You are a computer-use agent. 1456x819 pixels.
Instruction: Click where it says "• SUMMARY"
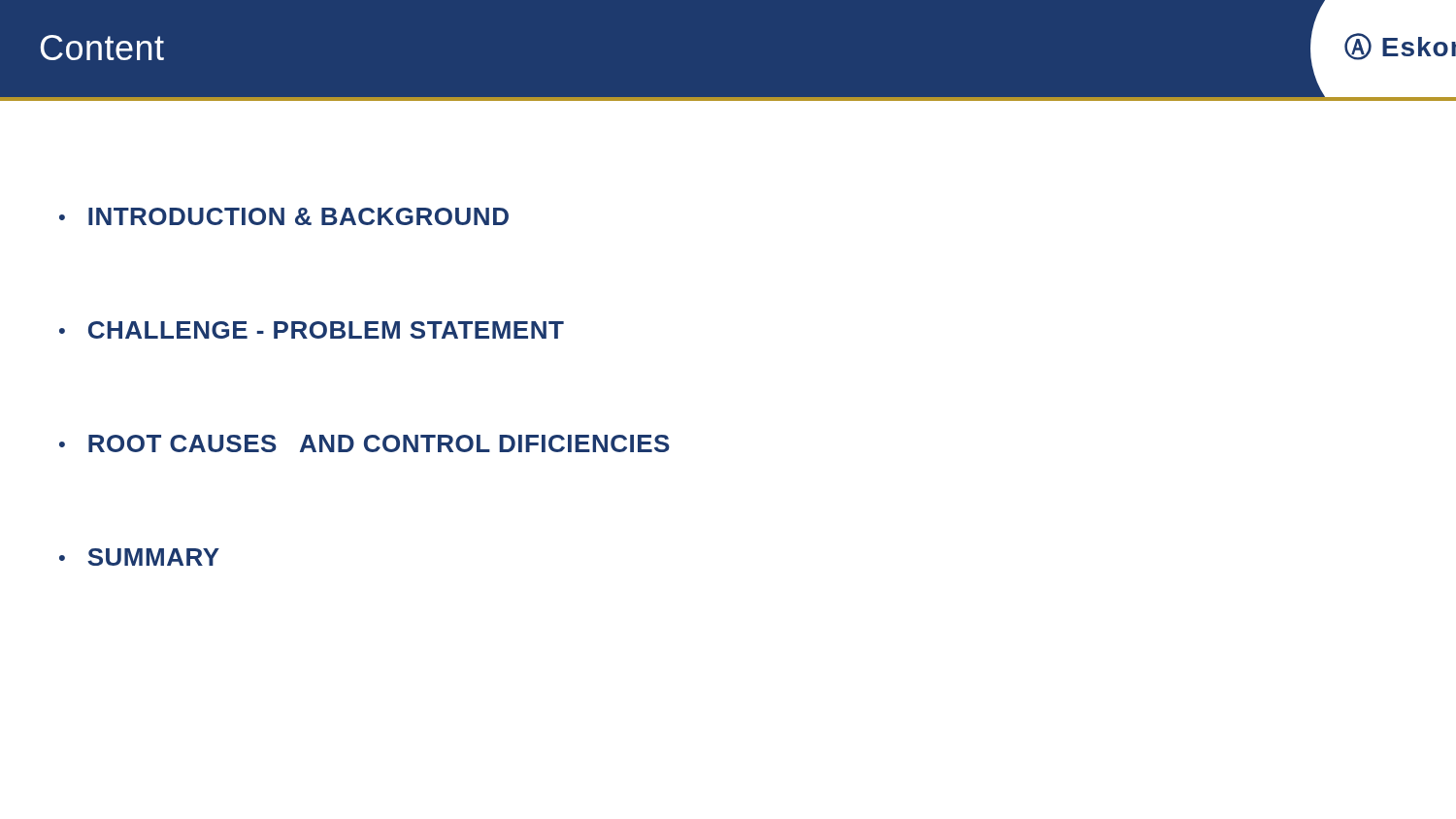tap(139, 557)
